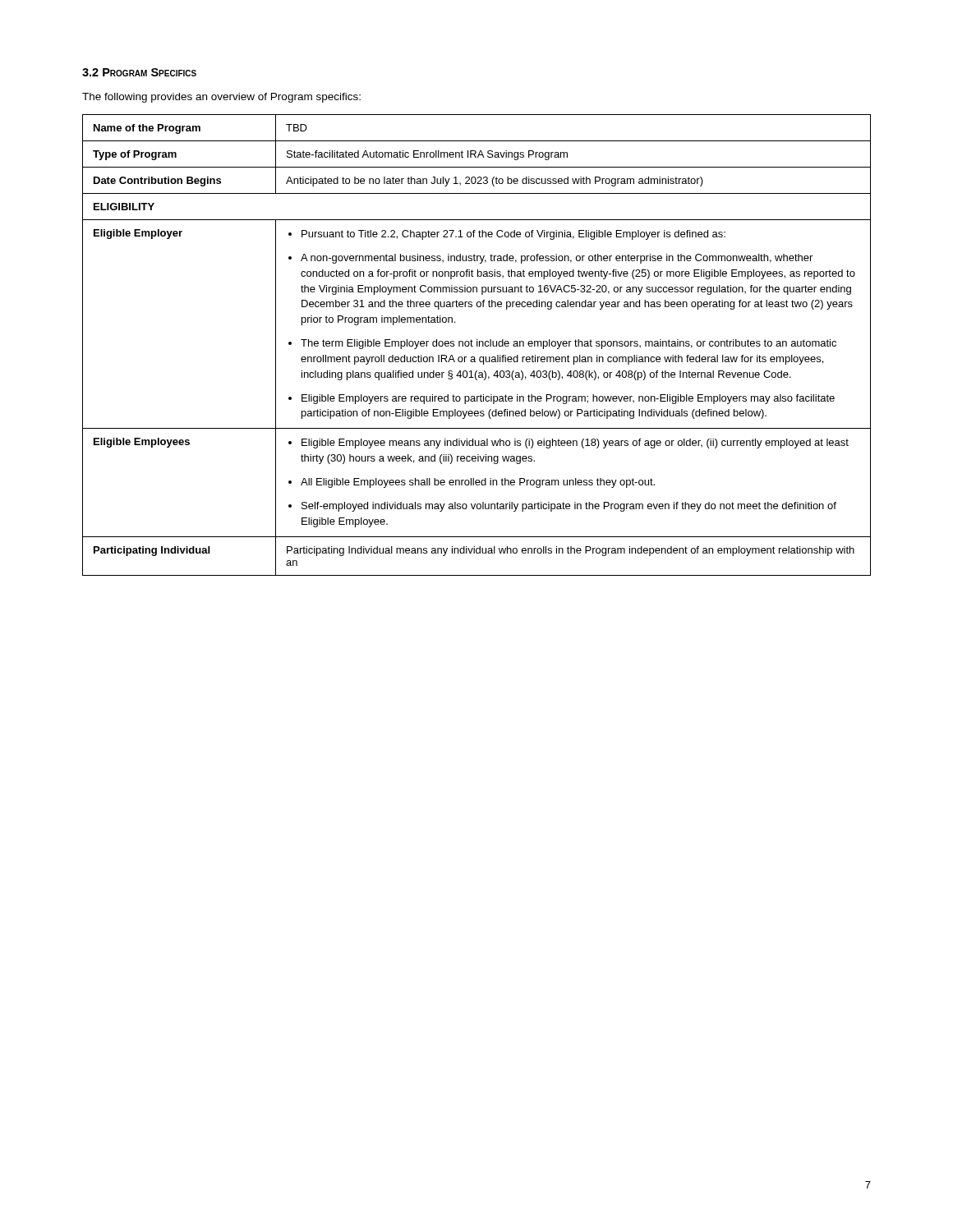This screenshot has height=1232, width=953.
Task: Select the section header that says "3.2 Program Specifics"
Action: [x=139, y=72]
